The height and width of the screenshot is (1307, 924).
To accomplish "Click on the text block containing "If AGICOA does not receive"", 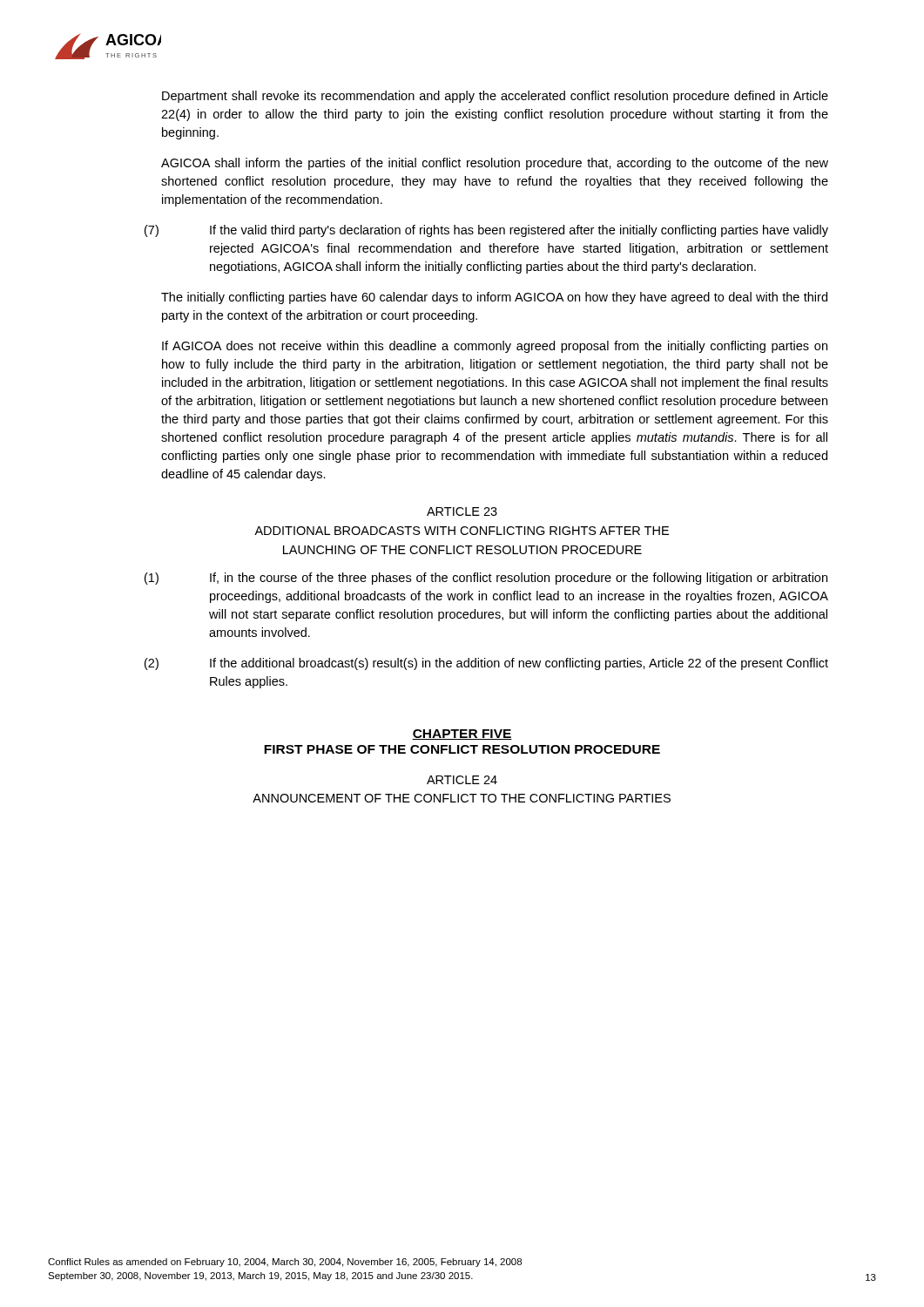I will pos(495,410).
